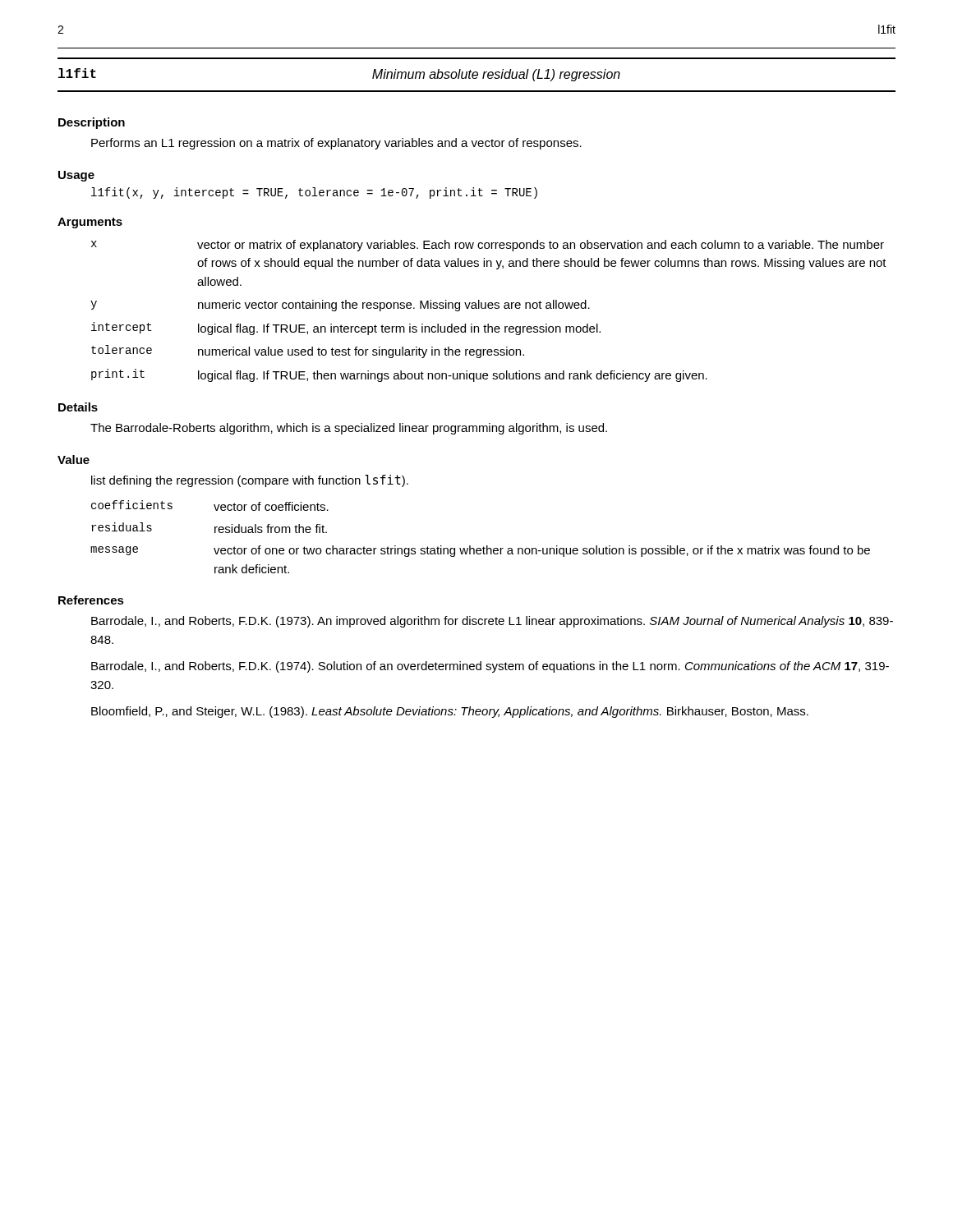
Task: Find a formula
Action: (x=315, y=193)
